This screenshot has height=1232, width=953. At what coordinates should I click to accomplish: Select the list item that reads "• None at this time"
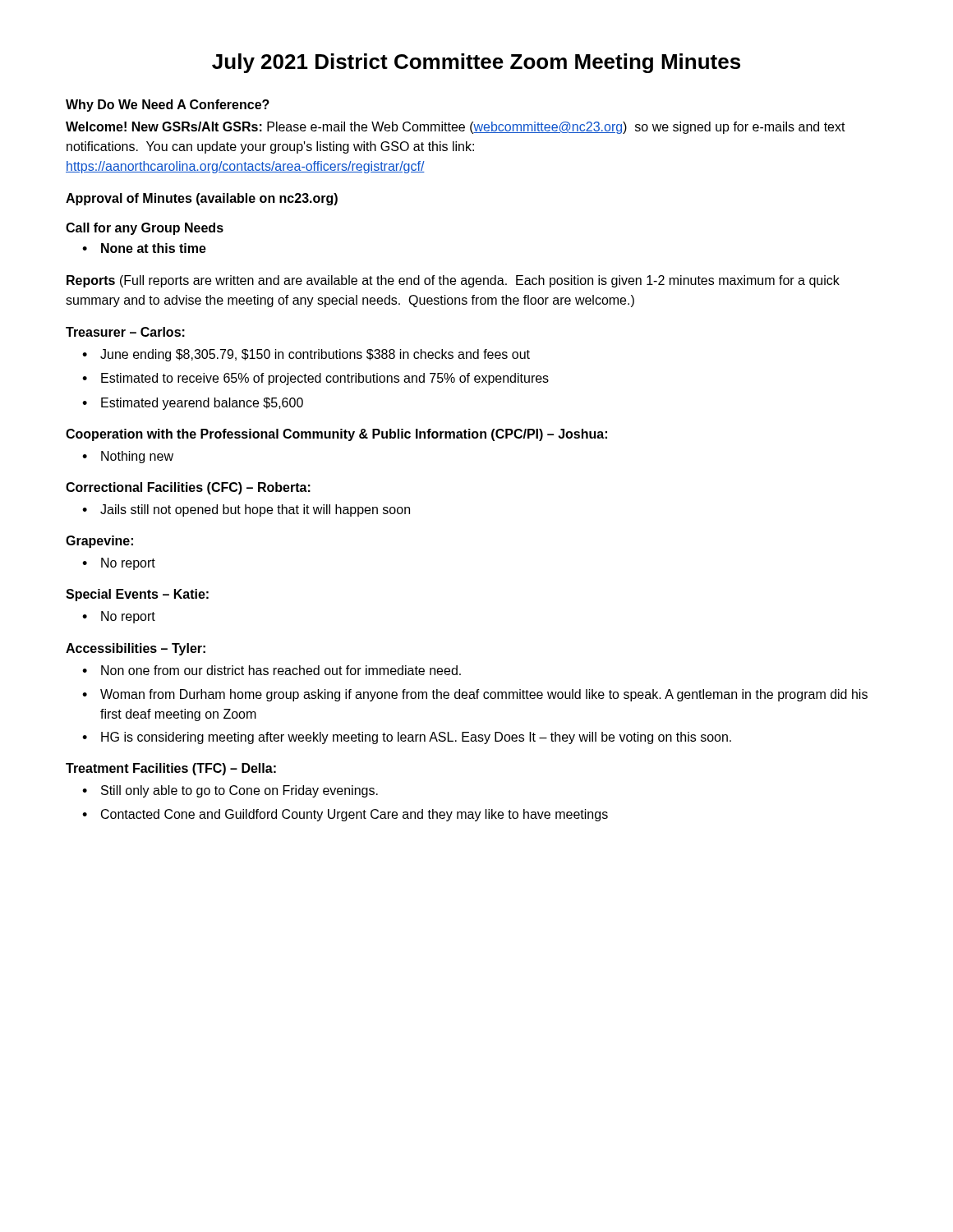click(x=144, y=248)
